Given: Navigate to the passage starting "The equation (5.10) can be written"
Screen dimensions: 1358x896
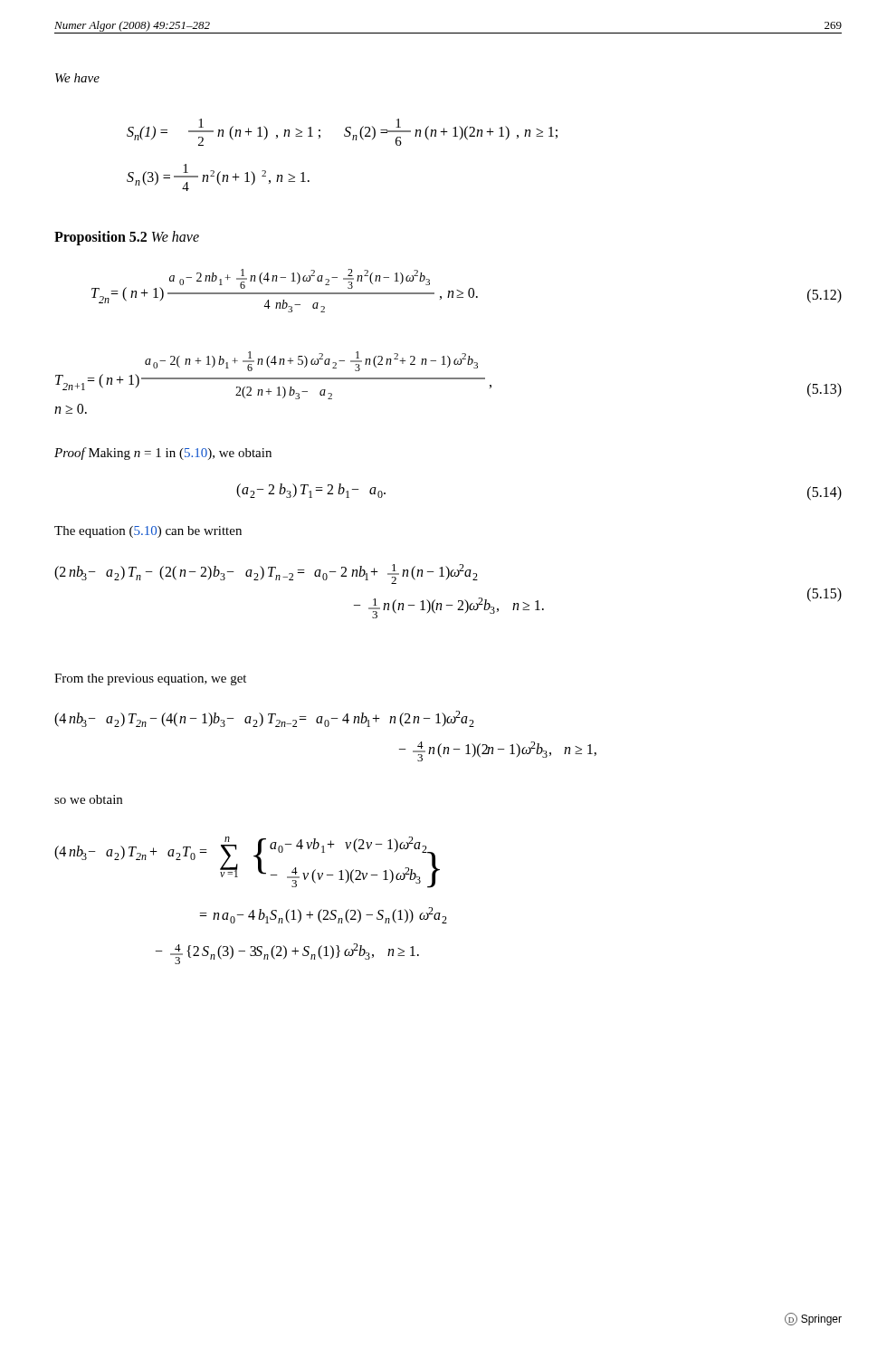Looking at the screenshot, I should pyautogui.click(x=148, y=530).
